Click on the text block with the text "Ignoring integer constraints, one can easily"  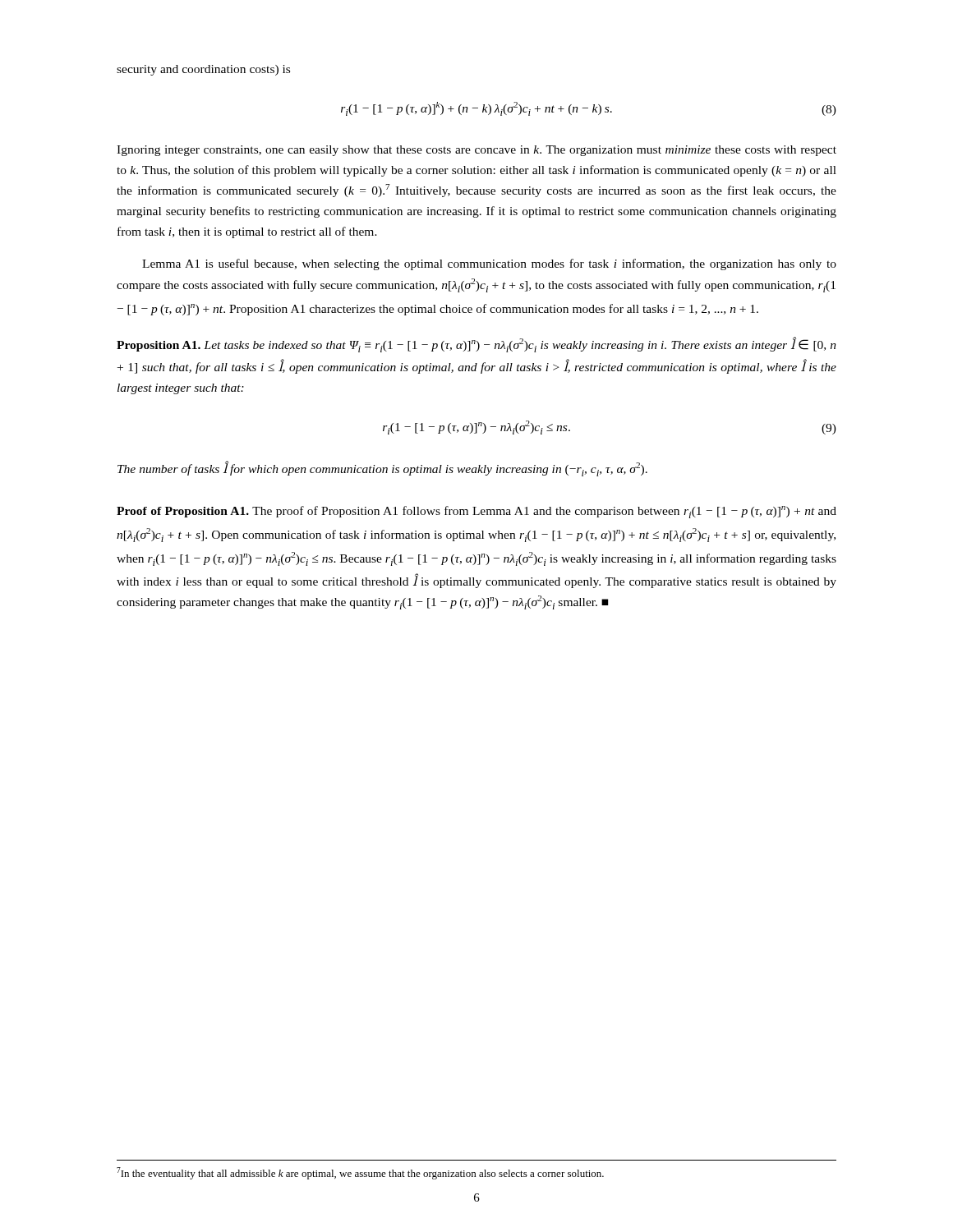pos(476,191)
